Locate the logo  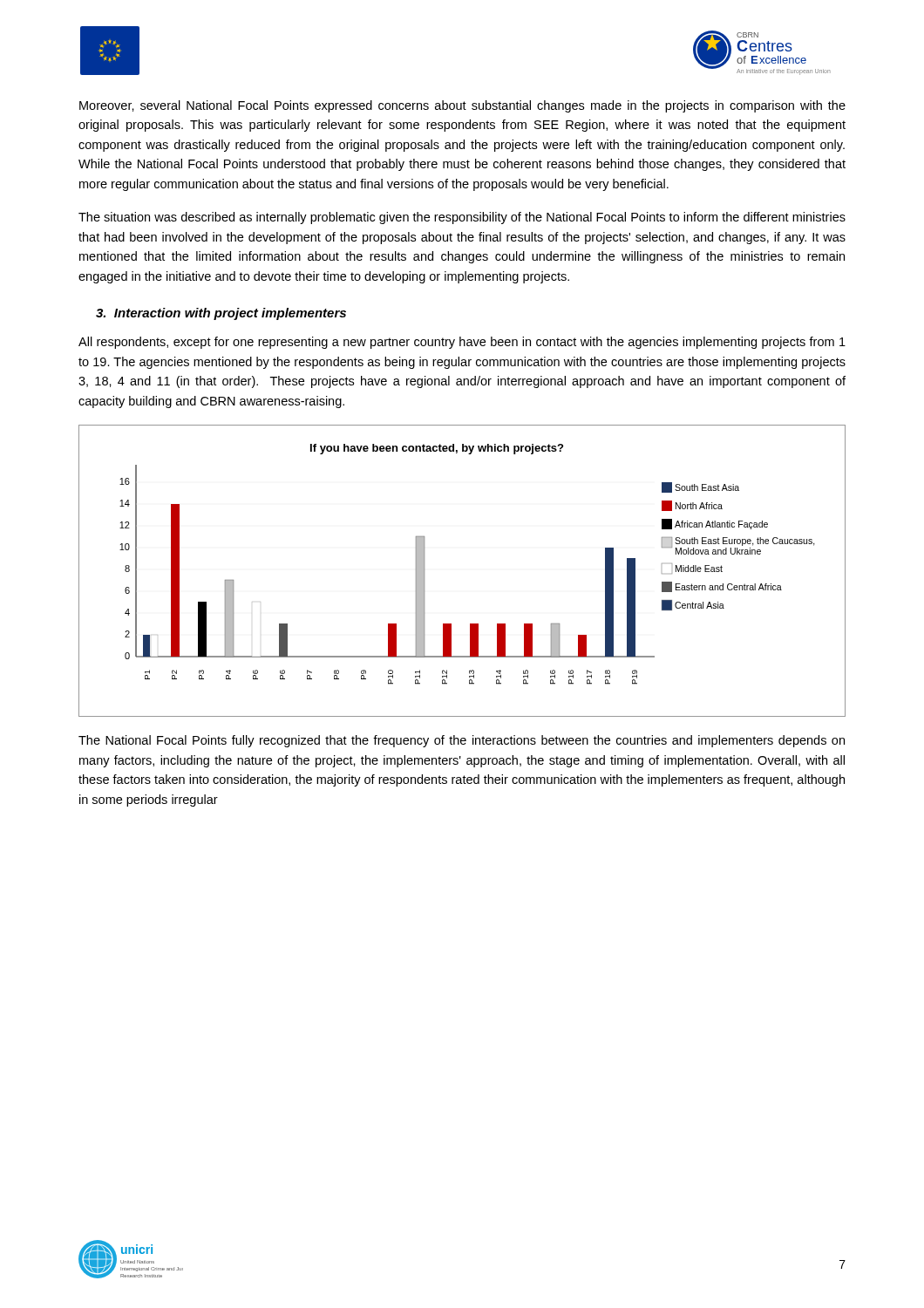point(131,1258)
